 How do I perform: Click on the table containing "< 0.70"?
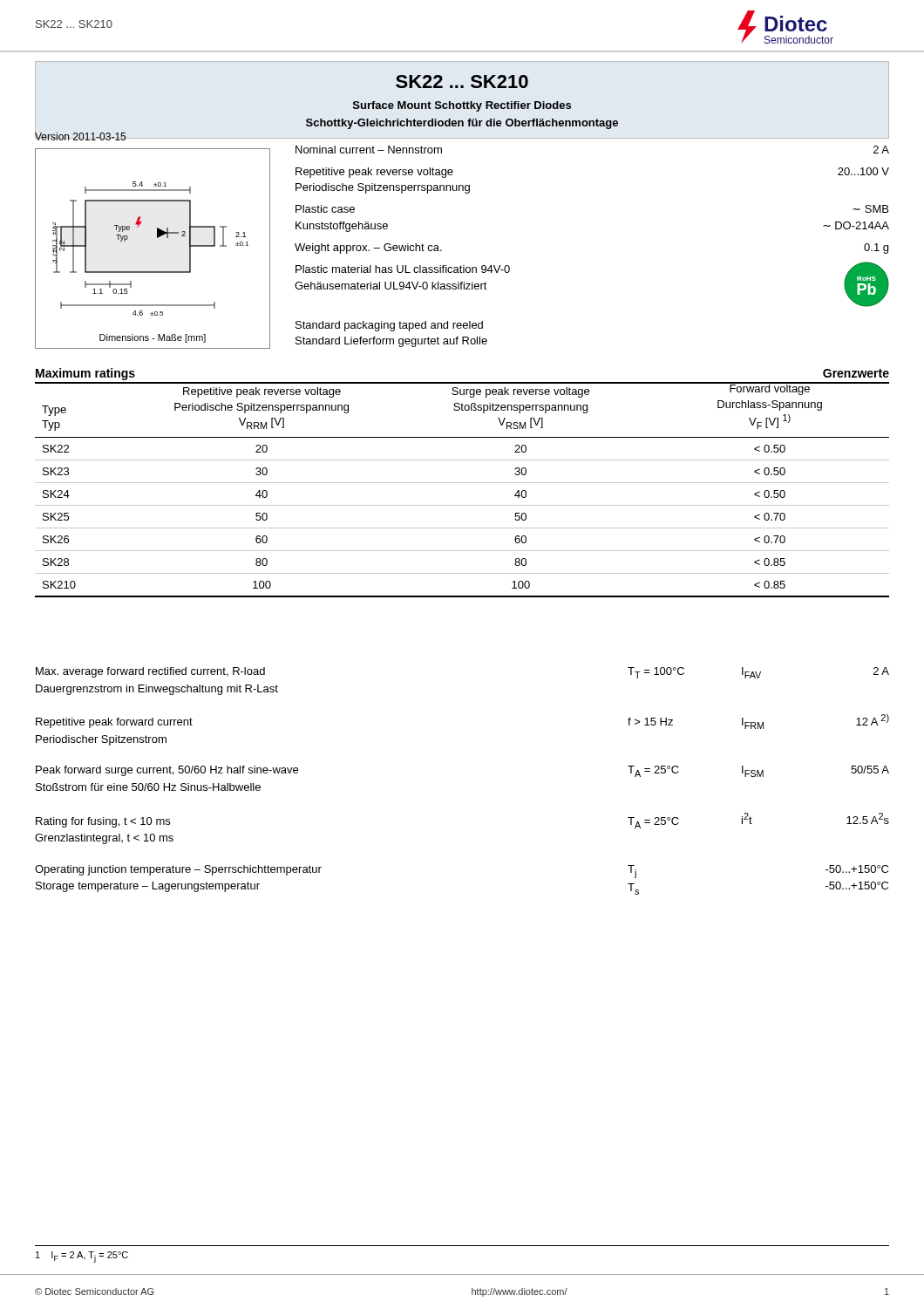(x=462, y=487)
